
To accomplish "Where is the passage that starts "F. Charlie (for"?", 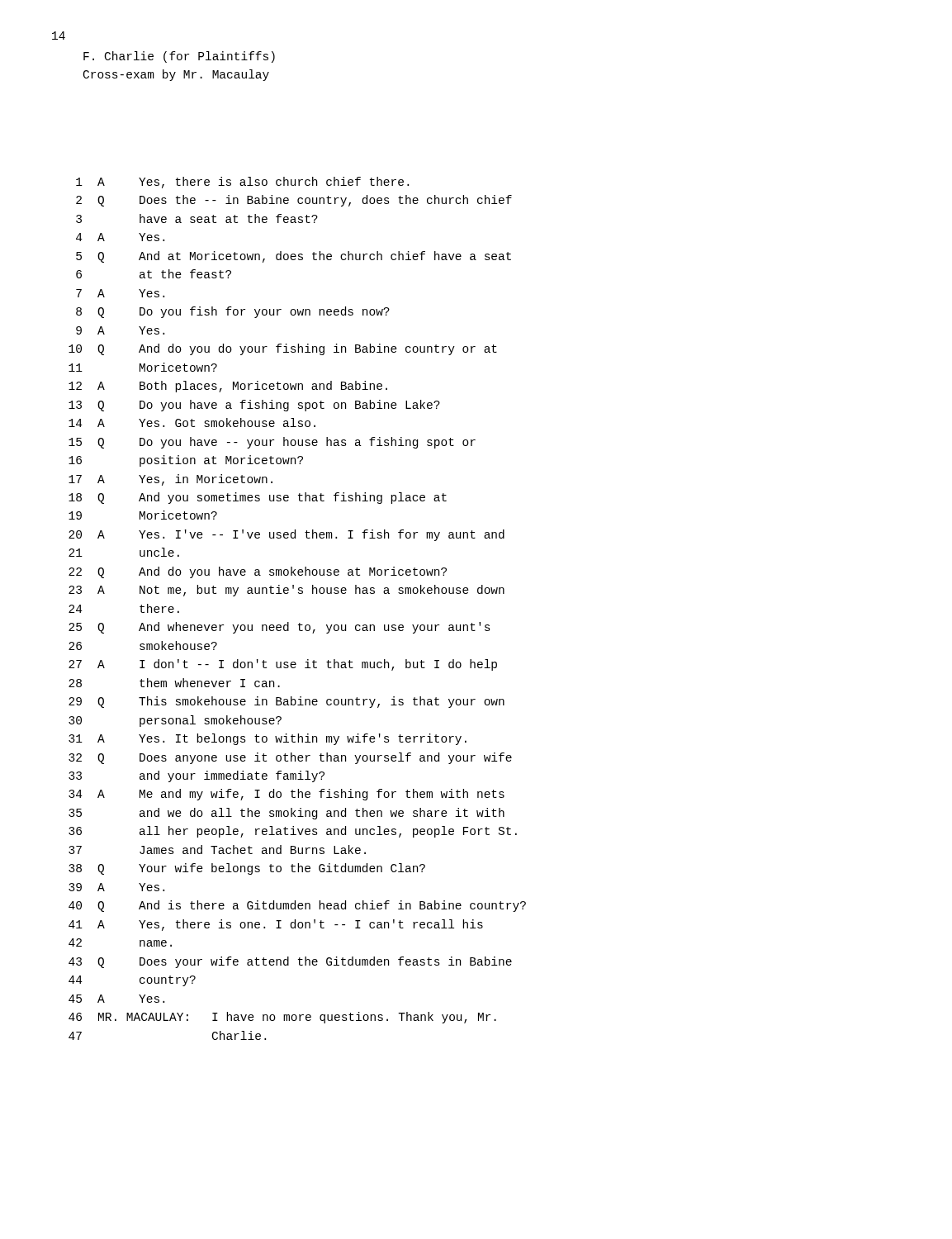I will [x=180, y=66].
